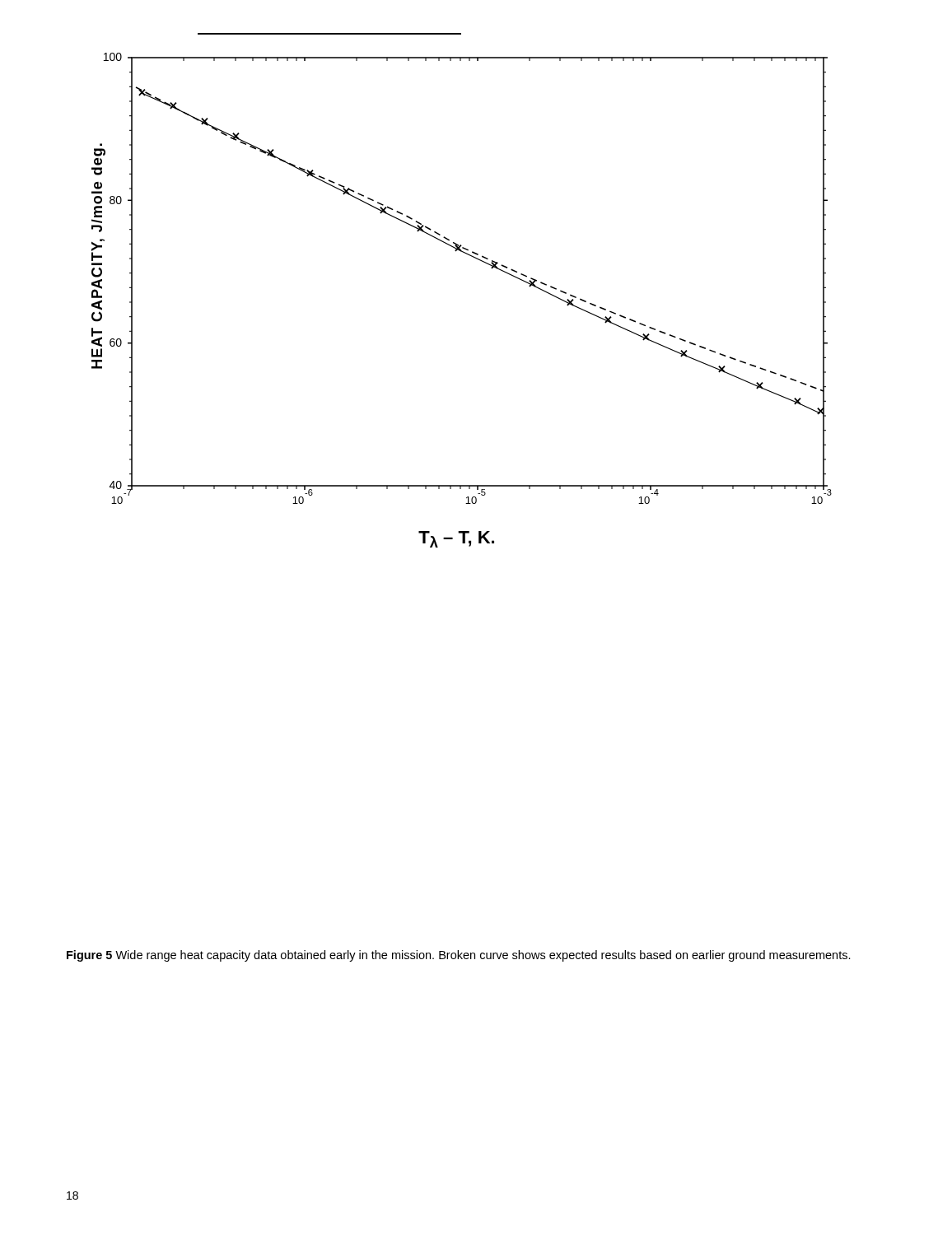Image resolution: width=952 pixels, height=1235 pixels.
Task: Select the continuous plot
Action: pyautogui.click(x=457, y=292)
